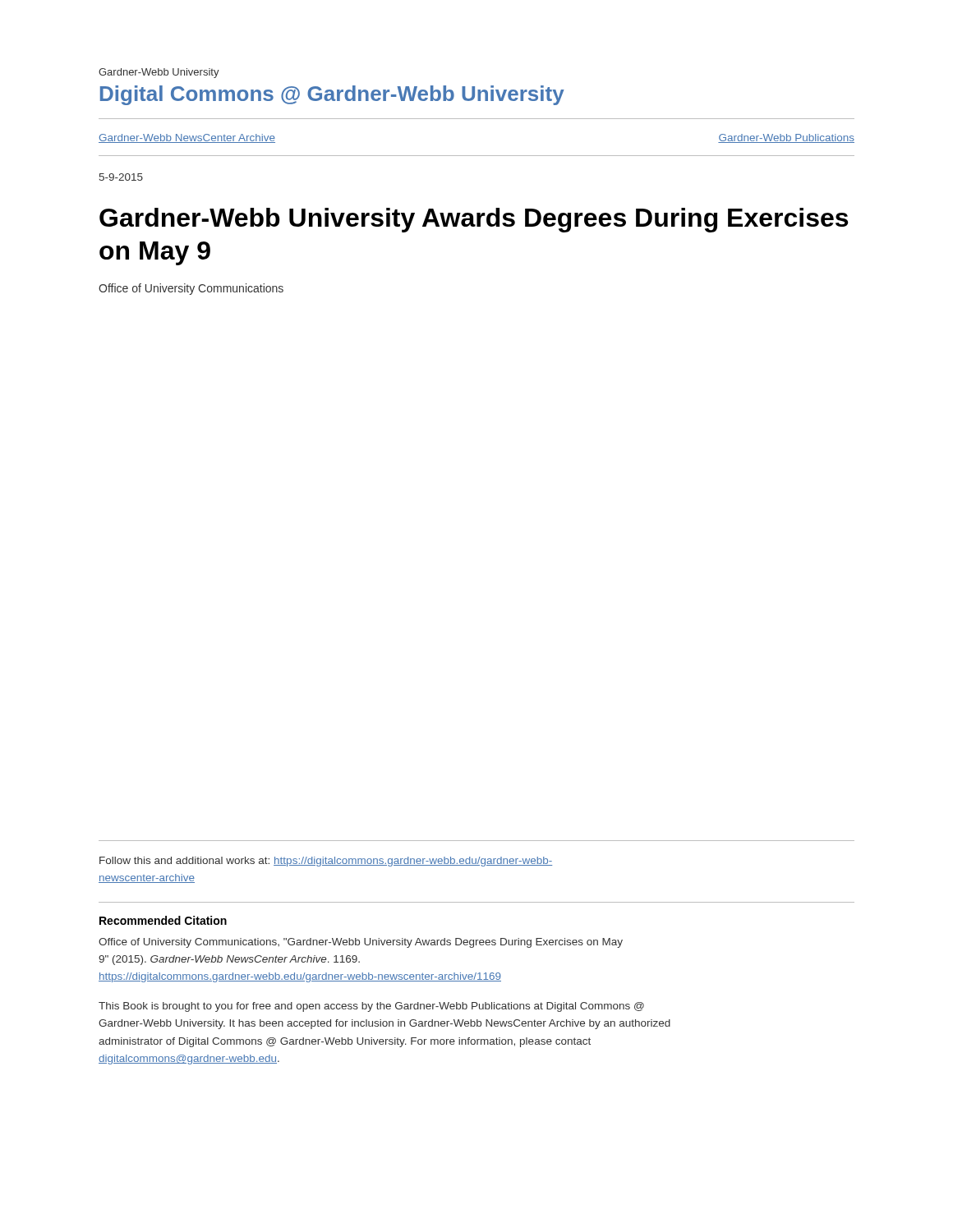
Task: Find "Office of University Communications" on this page
Action: click(x=191, y=288)
